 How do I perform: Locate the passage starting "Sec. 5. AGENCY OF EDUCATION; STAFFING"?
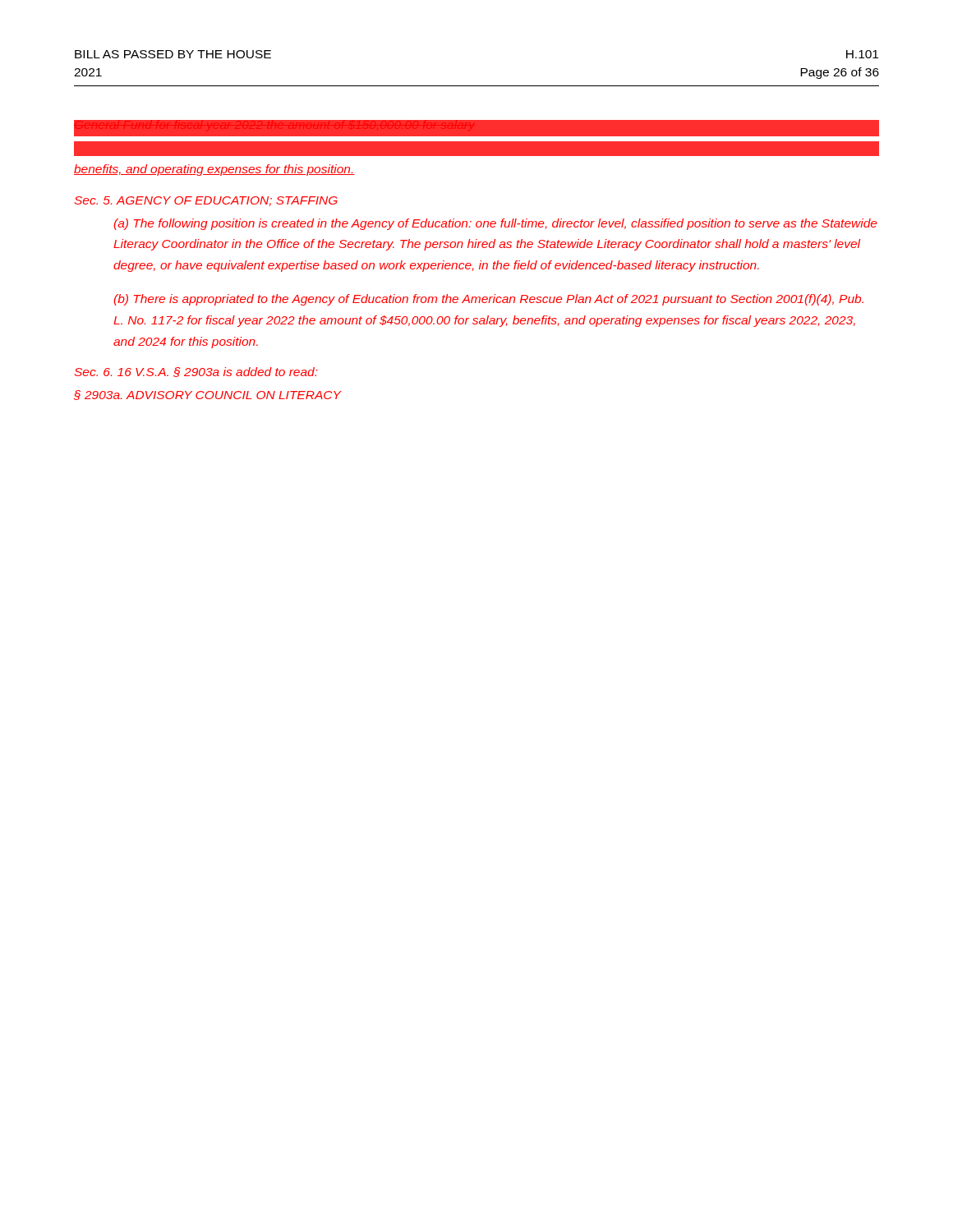pos(206,200)
